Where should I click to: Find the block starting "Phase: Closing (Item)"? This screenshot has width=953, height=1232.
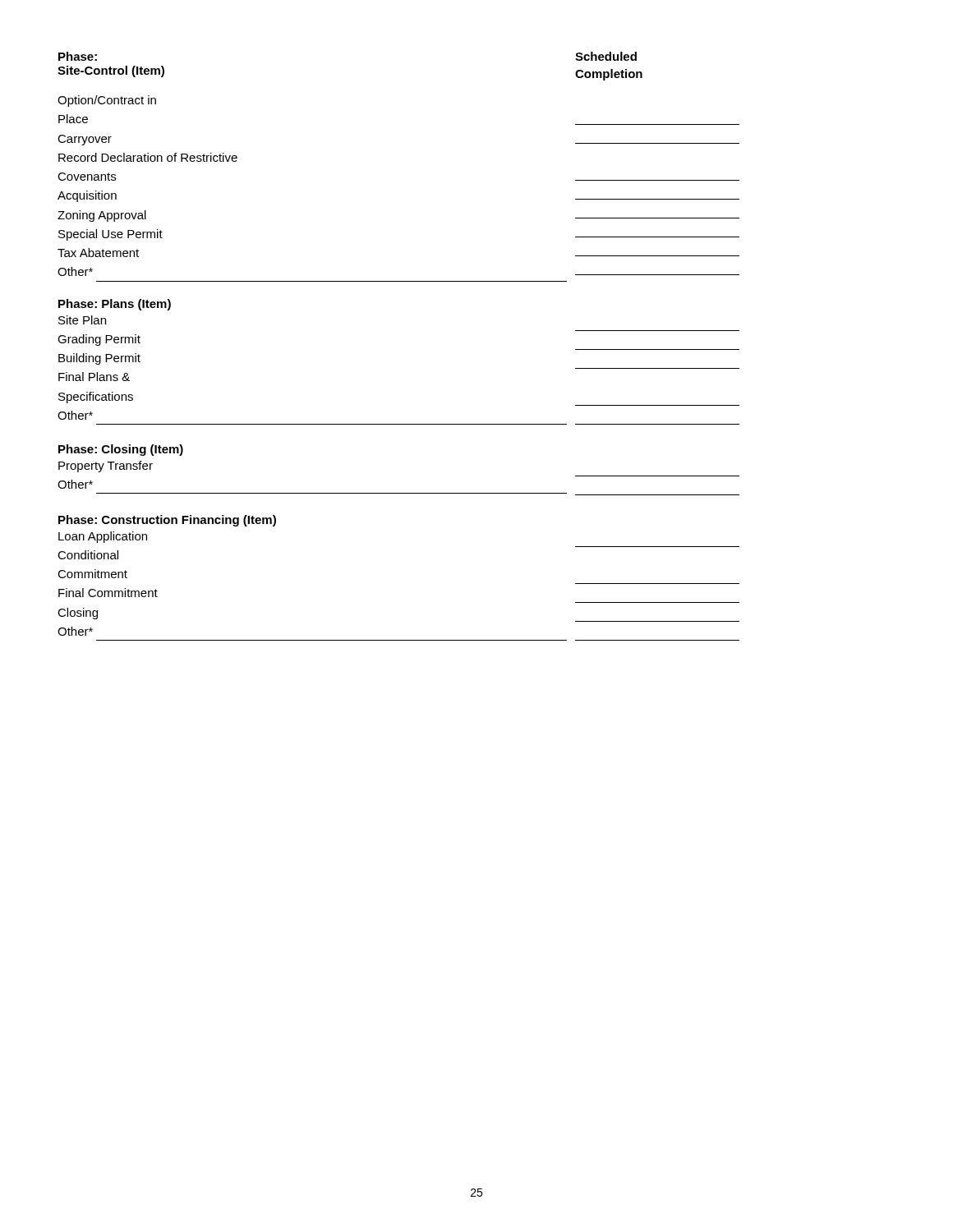[x=121, y=448]
